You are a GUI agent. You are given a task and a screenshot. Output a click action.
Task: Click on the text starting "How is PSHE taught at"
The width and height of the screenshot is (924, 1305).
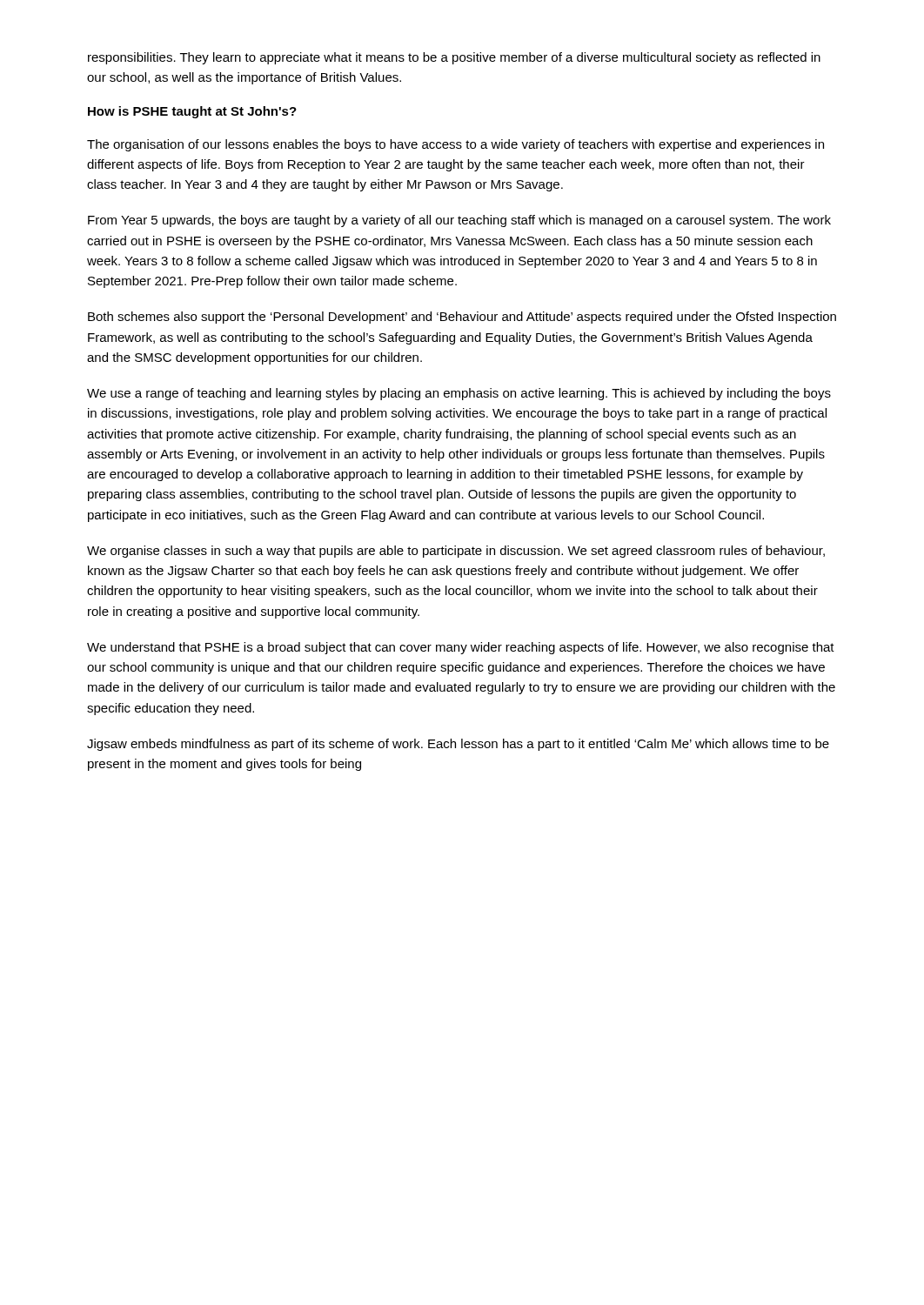(x=192, y=110)
